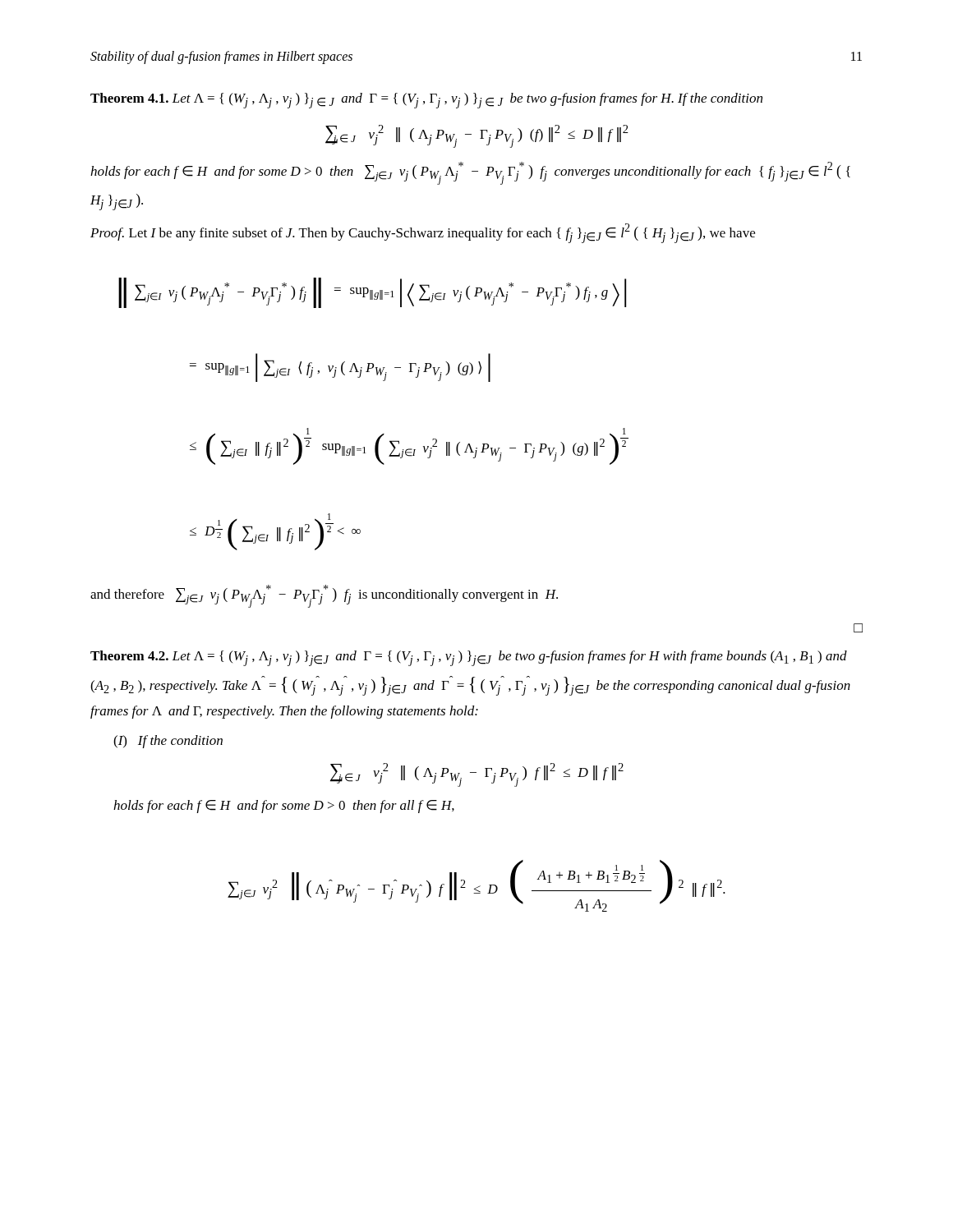
Task: Find the formula containing "∑j∈J vj2 ‖ ( Λjˆ"
Action: tap(476, 885)
